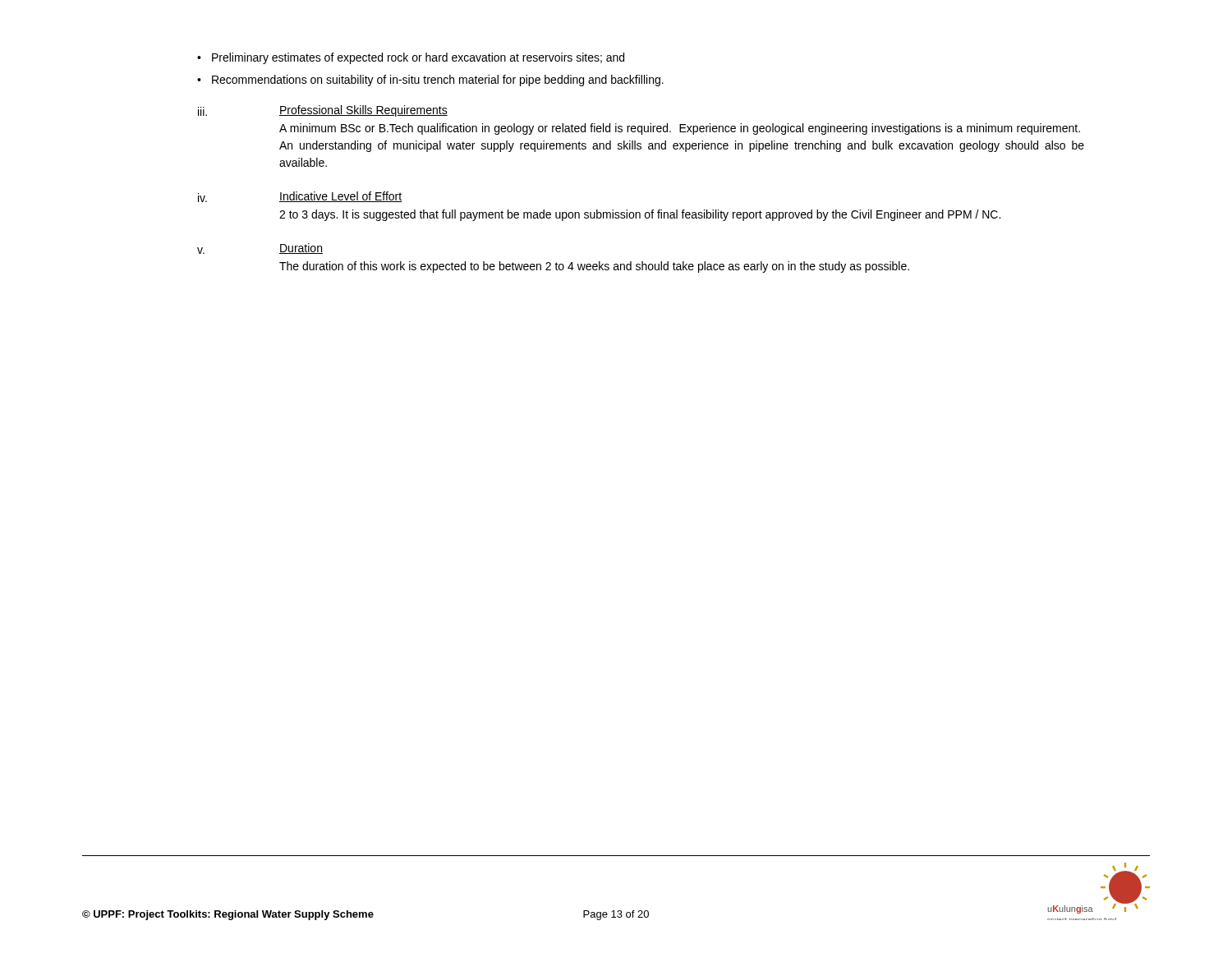Screen dimensions: 953x1232
Task: Where is the passage that starts "Recommendations on suitability of in-situ"?
Action: (x=438, y=80)
